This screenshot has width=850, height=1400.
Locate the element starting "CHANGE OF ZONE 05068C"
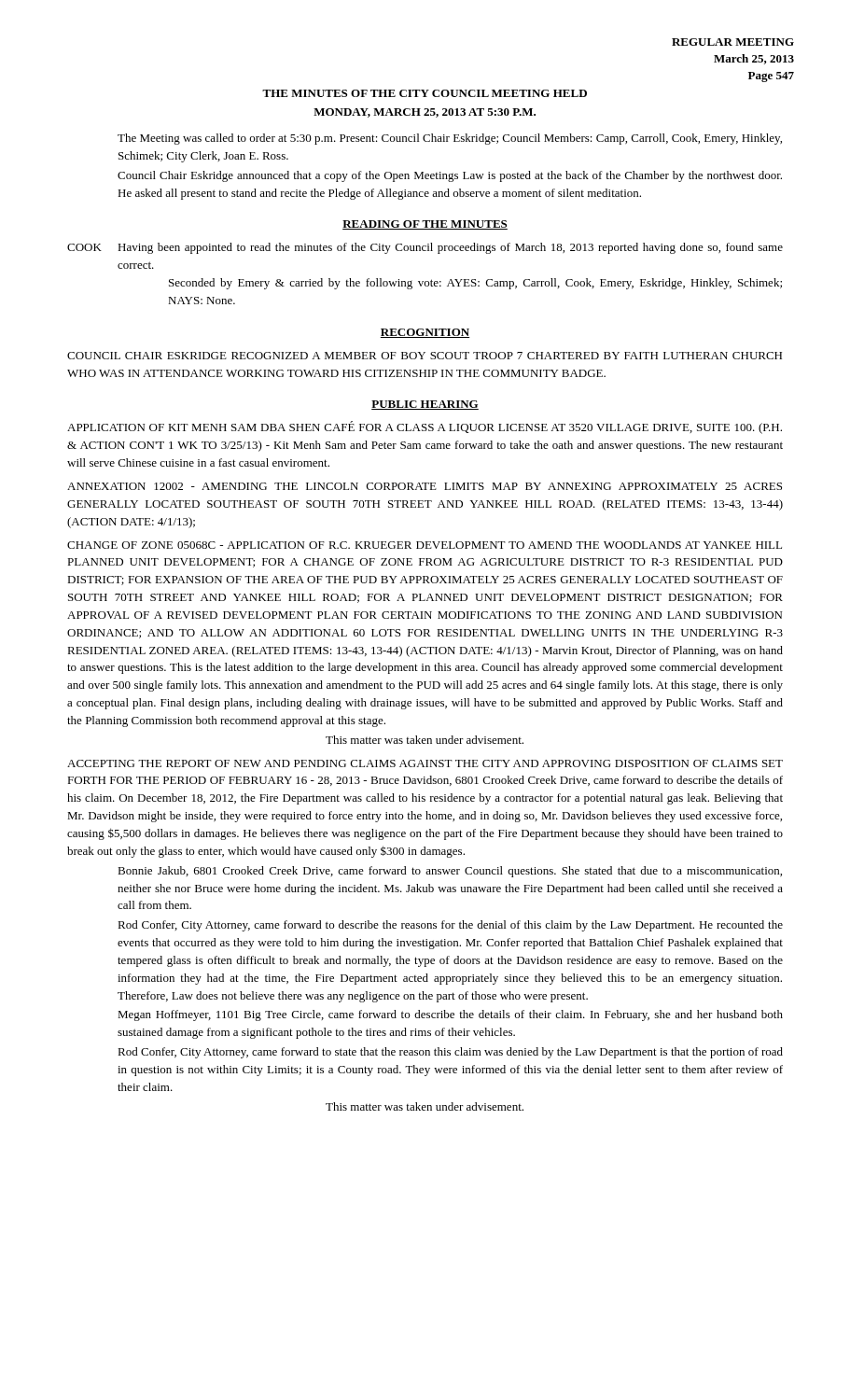425,643
